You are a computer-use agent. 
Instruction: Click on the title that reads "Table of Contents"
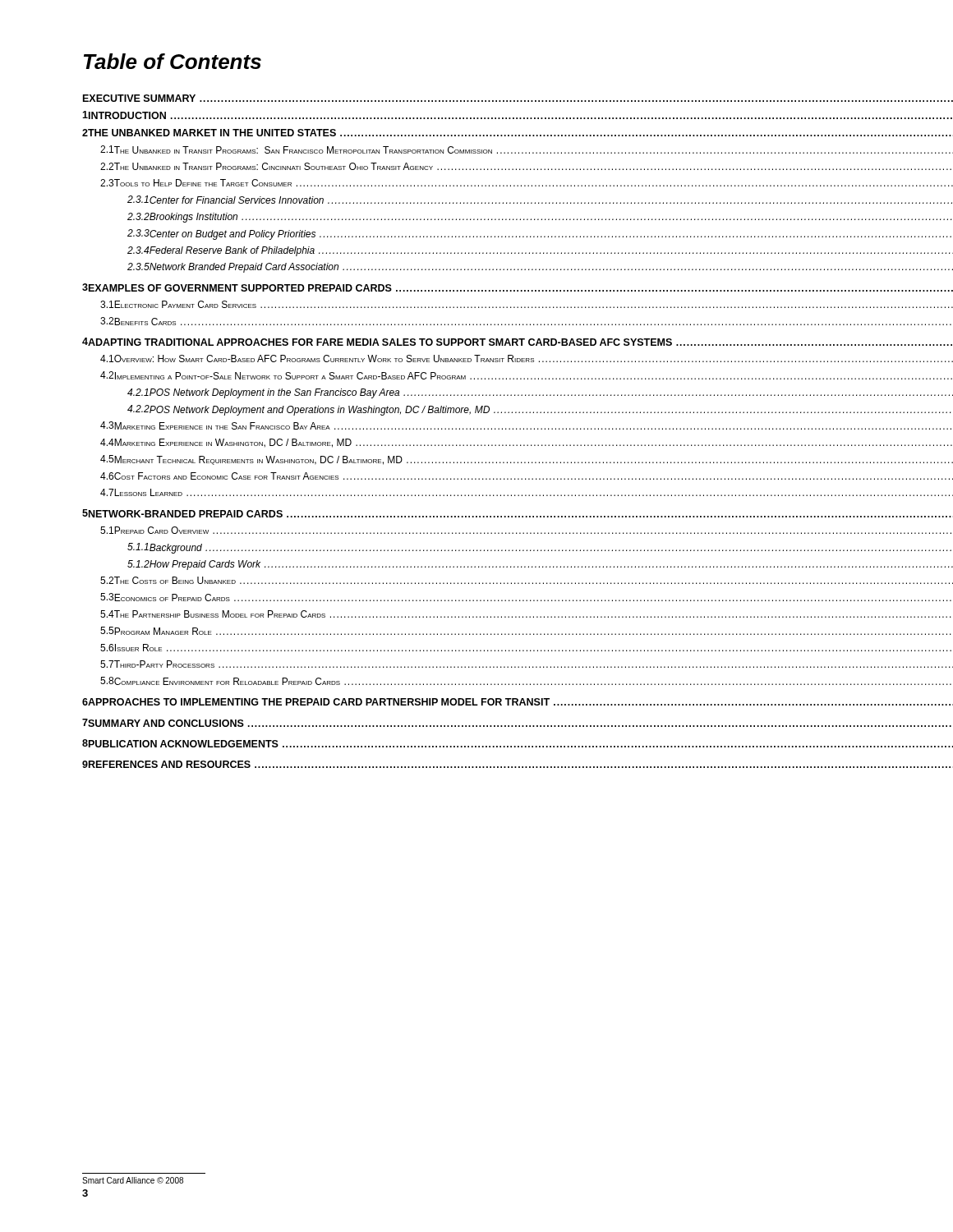173,61
